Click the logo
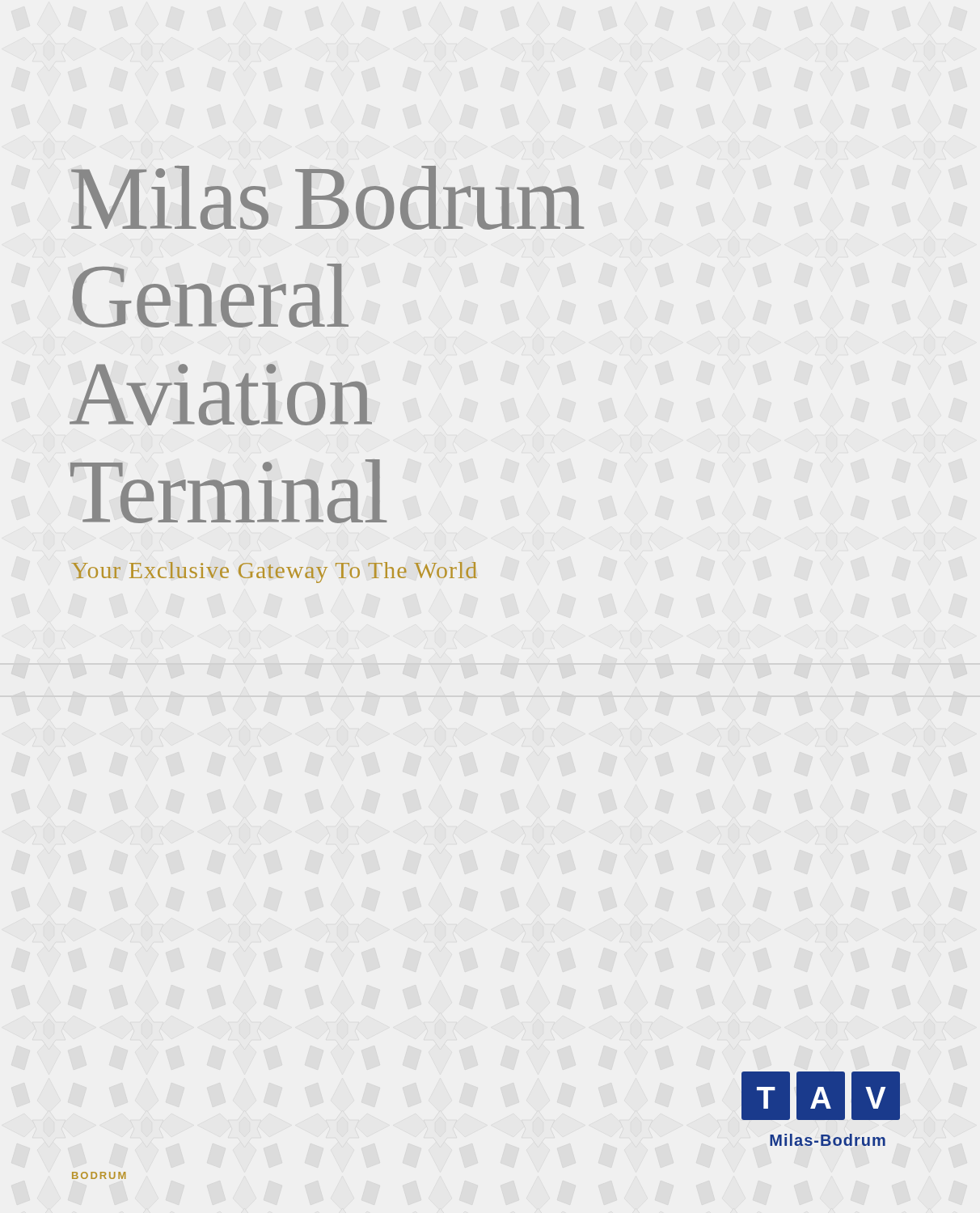This screenshot has height=1213, width=980. (x=828, y=1120)
